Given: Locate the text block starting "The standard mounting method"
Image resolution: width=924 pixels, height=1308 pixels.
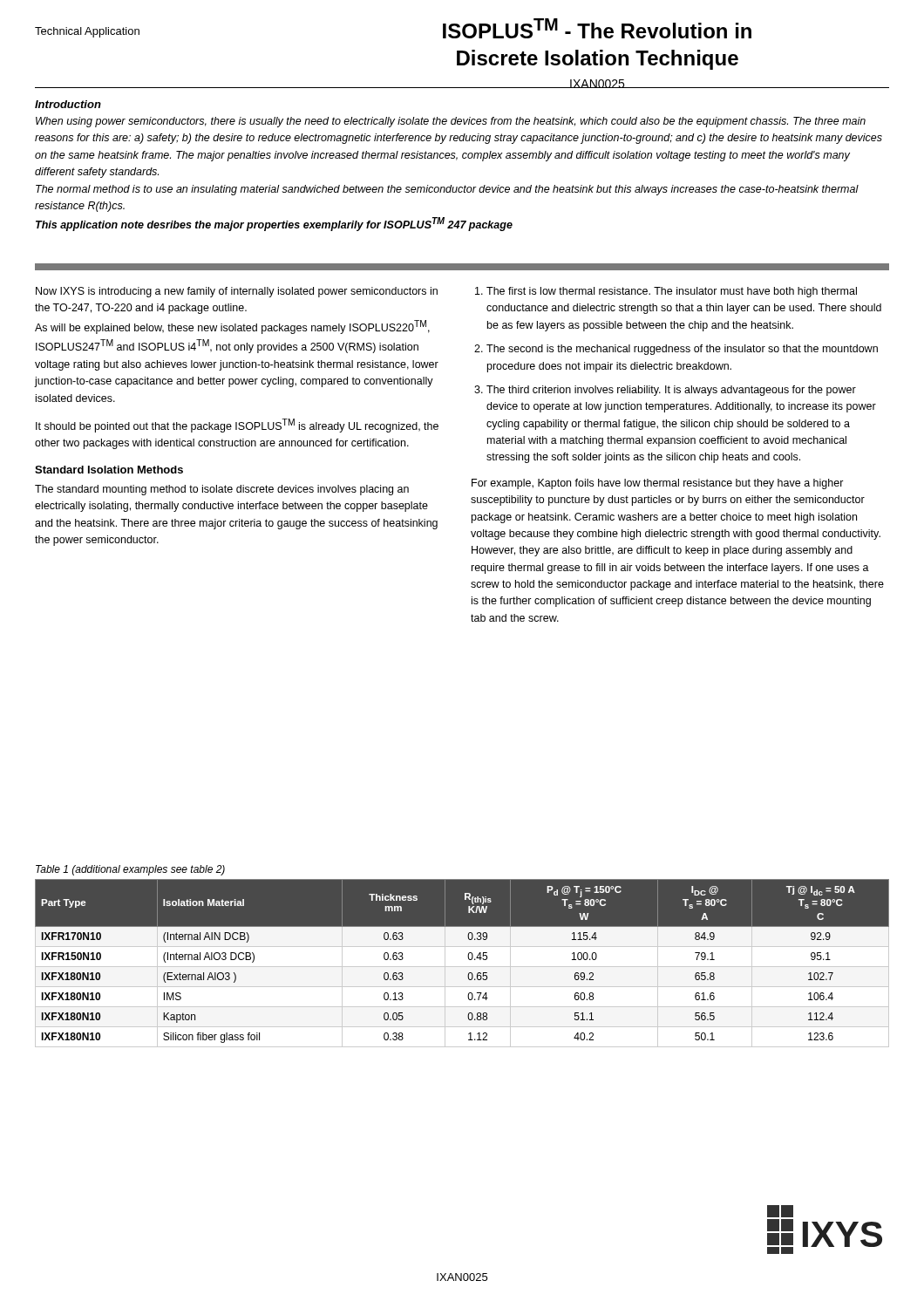Looking at the screenshot, I should pyautogui.click(x=236, y=514).
